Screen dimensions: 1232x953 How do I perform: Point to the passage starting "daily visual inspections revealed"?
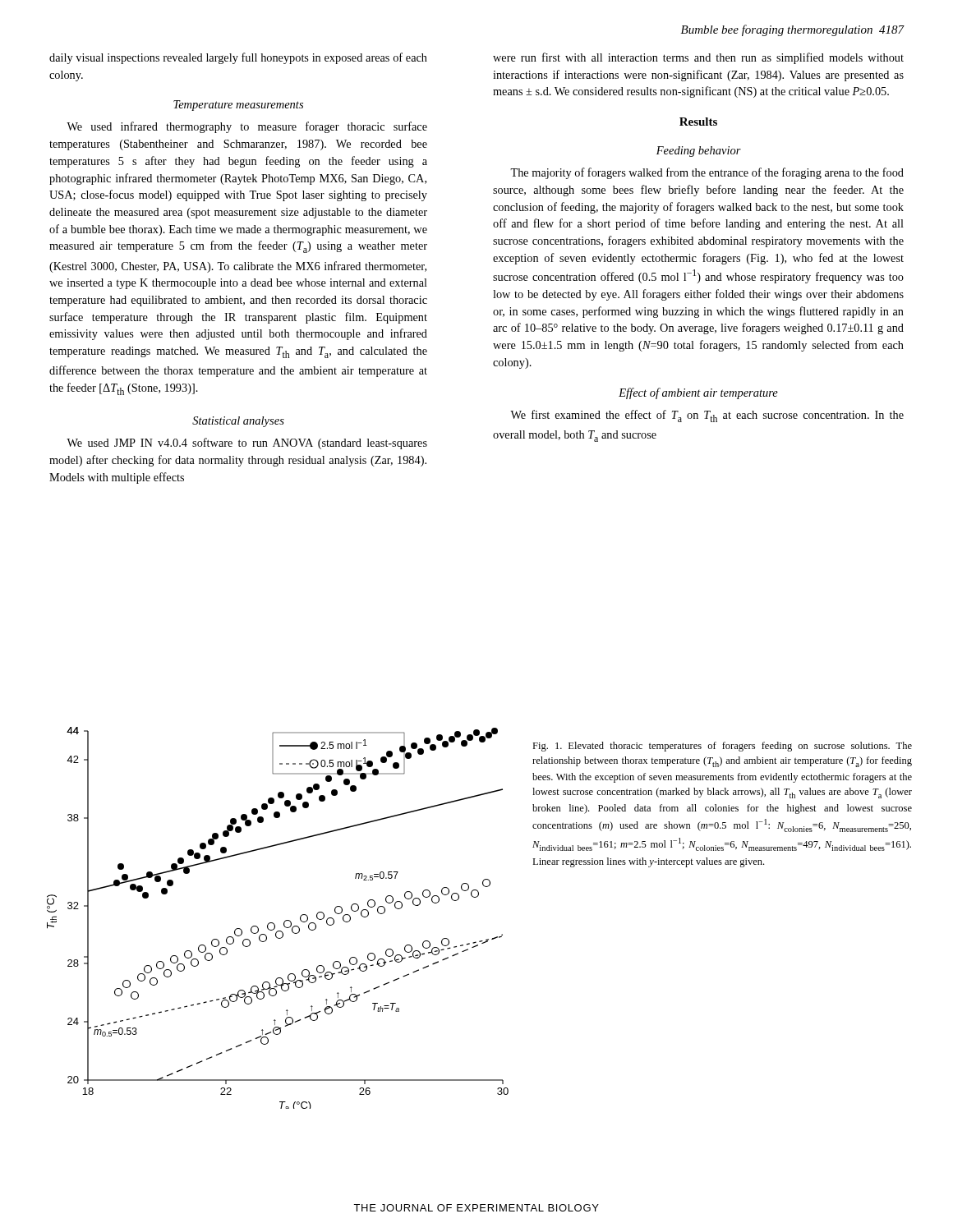(x=238, y=66)
